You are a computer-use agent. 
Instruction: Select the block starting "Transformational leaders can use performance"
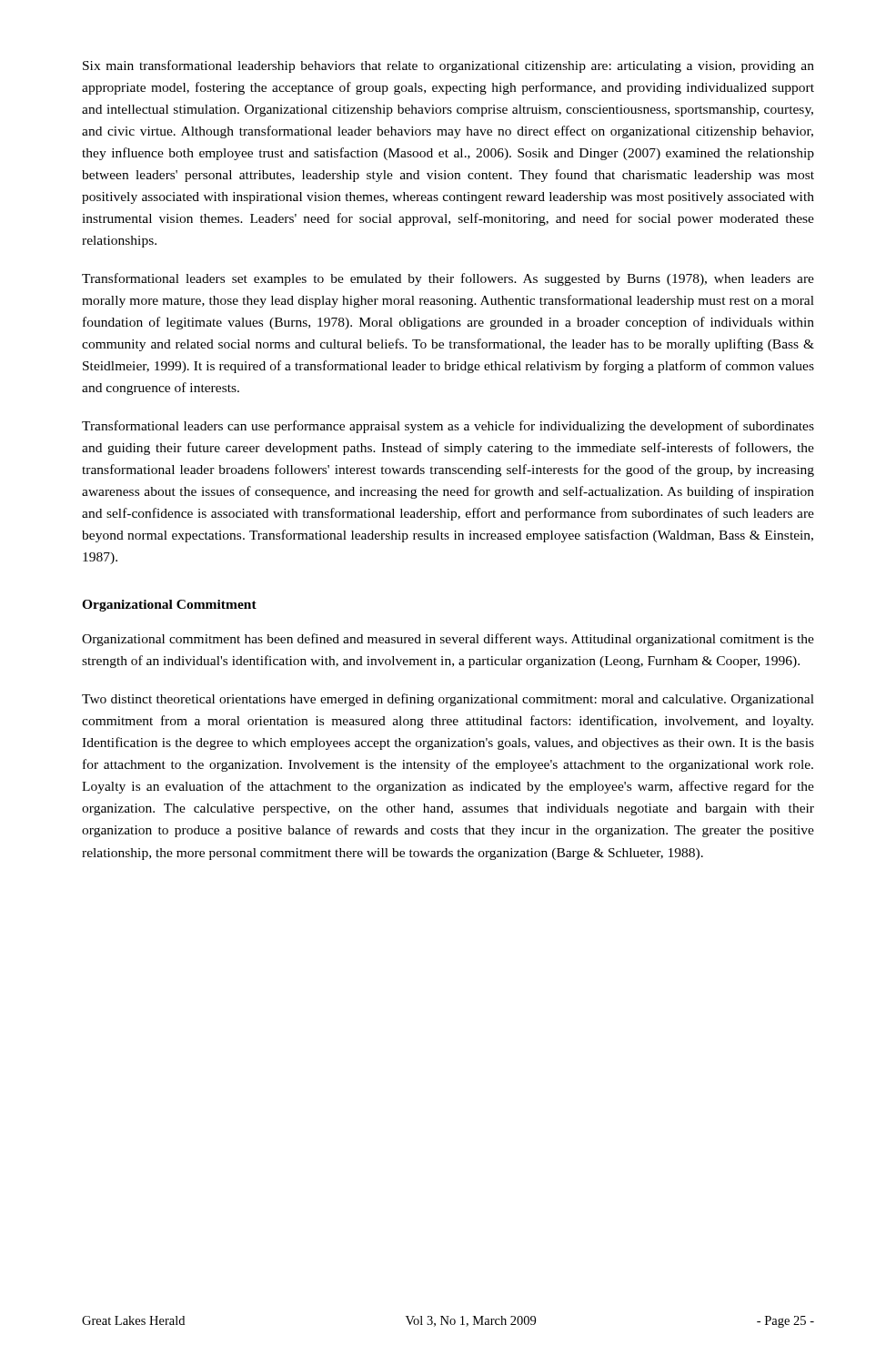448,492
